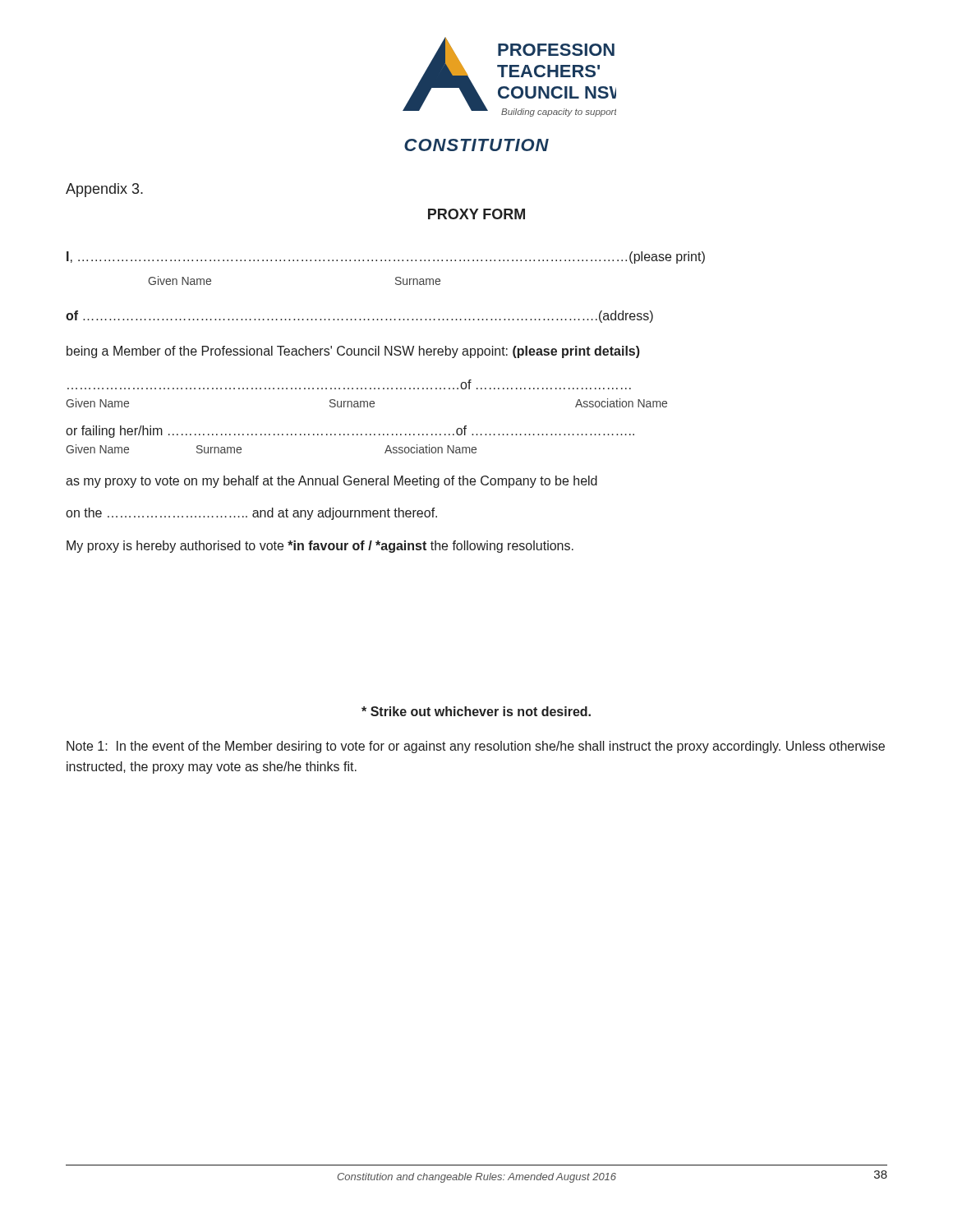Locate the section header containing "PROXY FORM"

[476, 214]
